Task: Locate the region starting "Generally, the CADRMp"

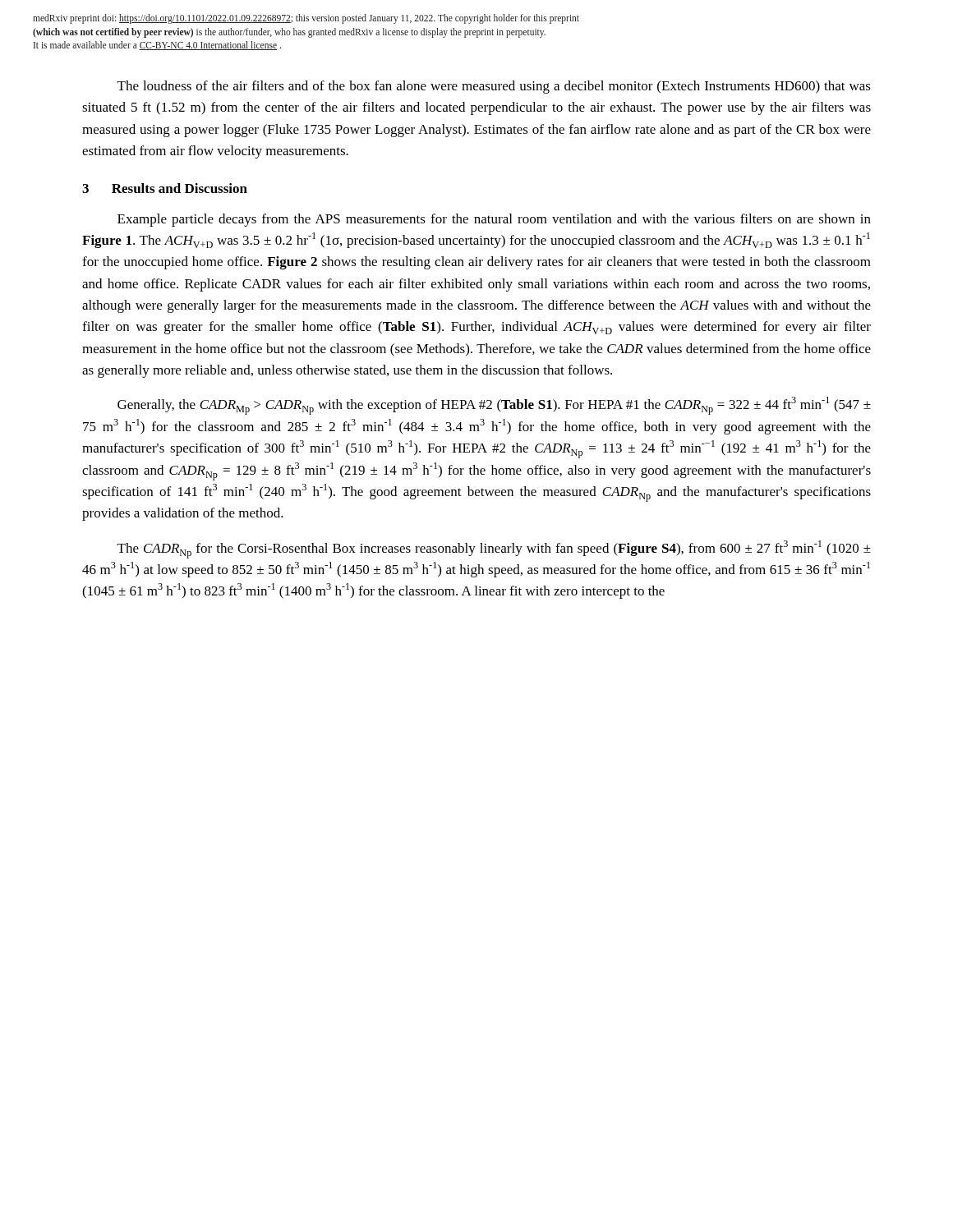Action: [x=476, y=458]
